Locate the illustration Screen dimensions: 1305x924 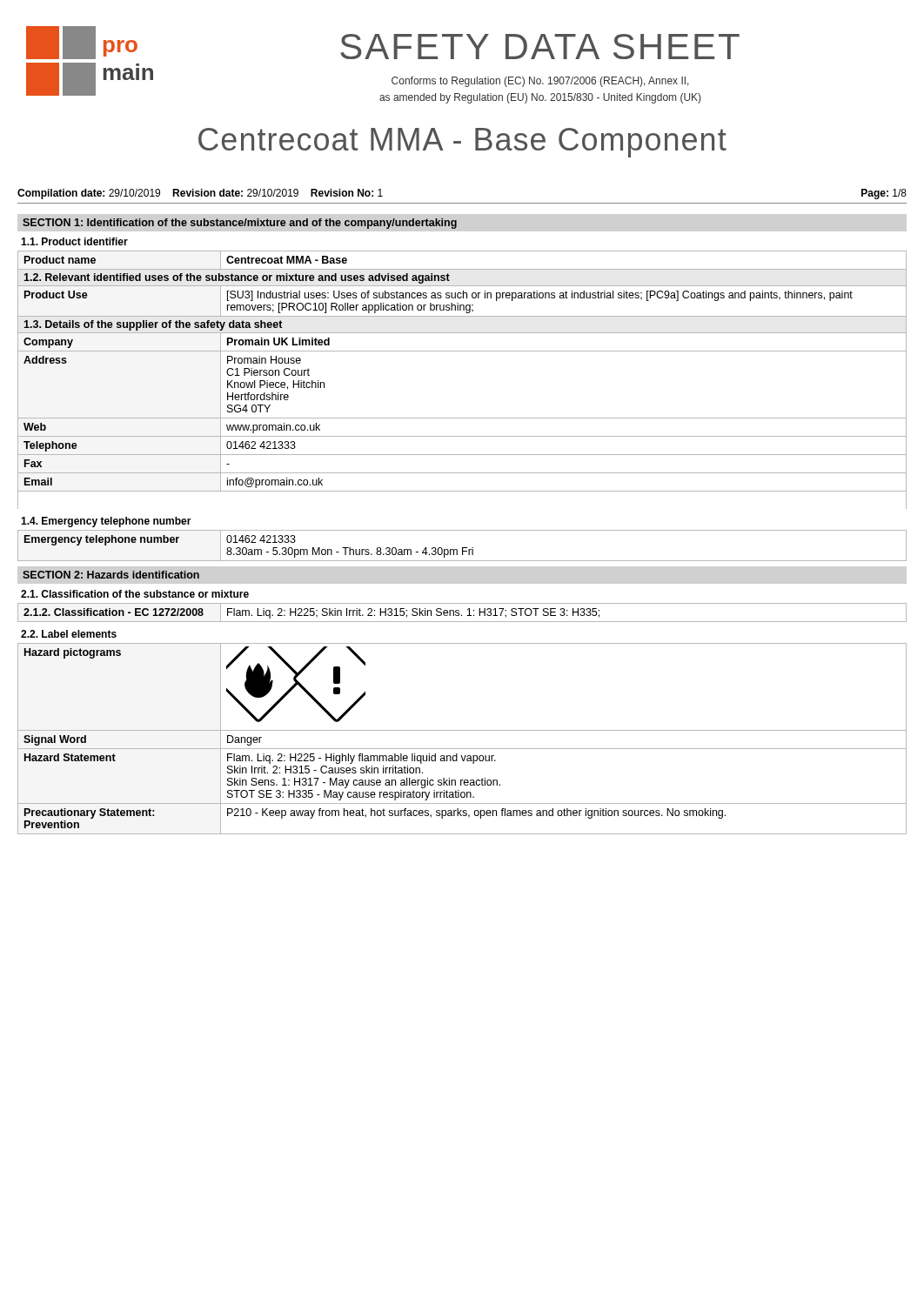click(296, 687)
